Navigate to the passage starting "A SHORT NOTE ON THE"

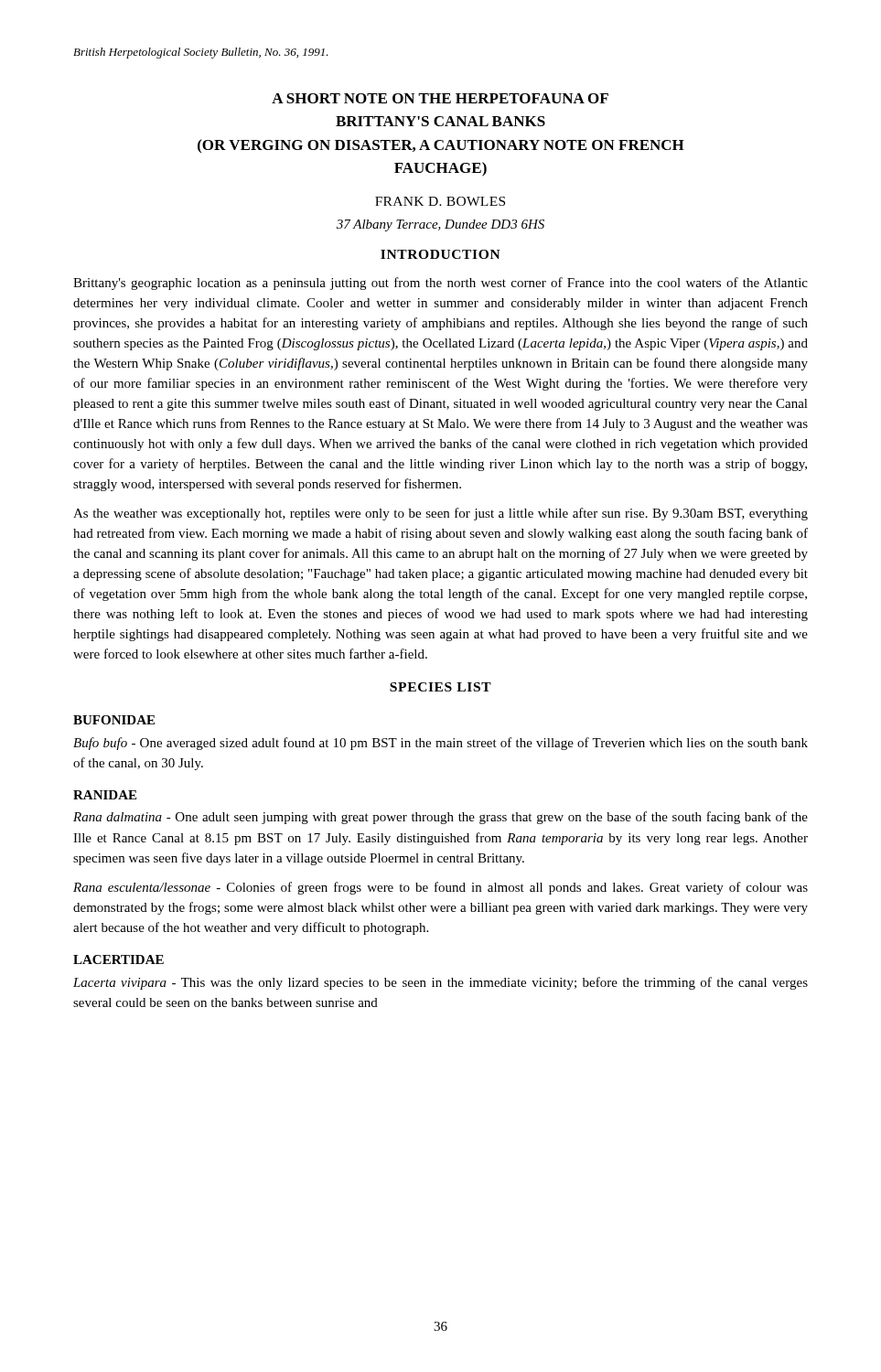(x=440, y=133)
